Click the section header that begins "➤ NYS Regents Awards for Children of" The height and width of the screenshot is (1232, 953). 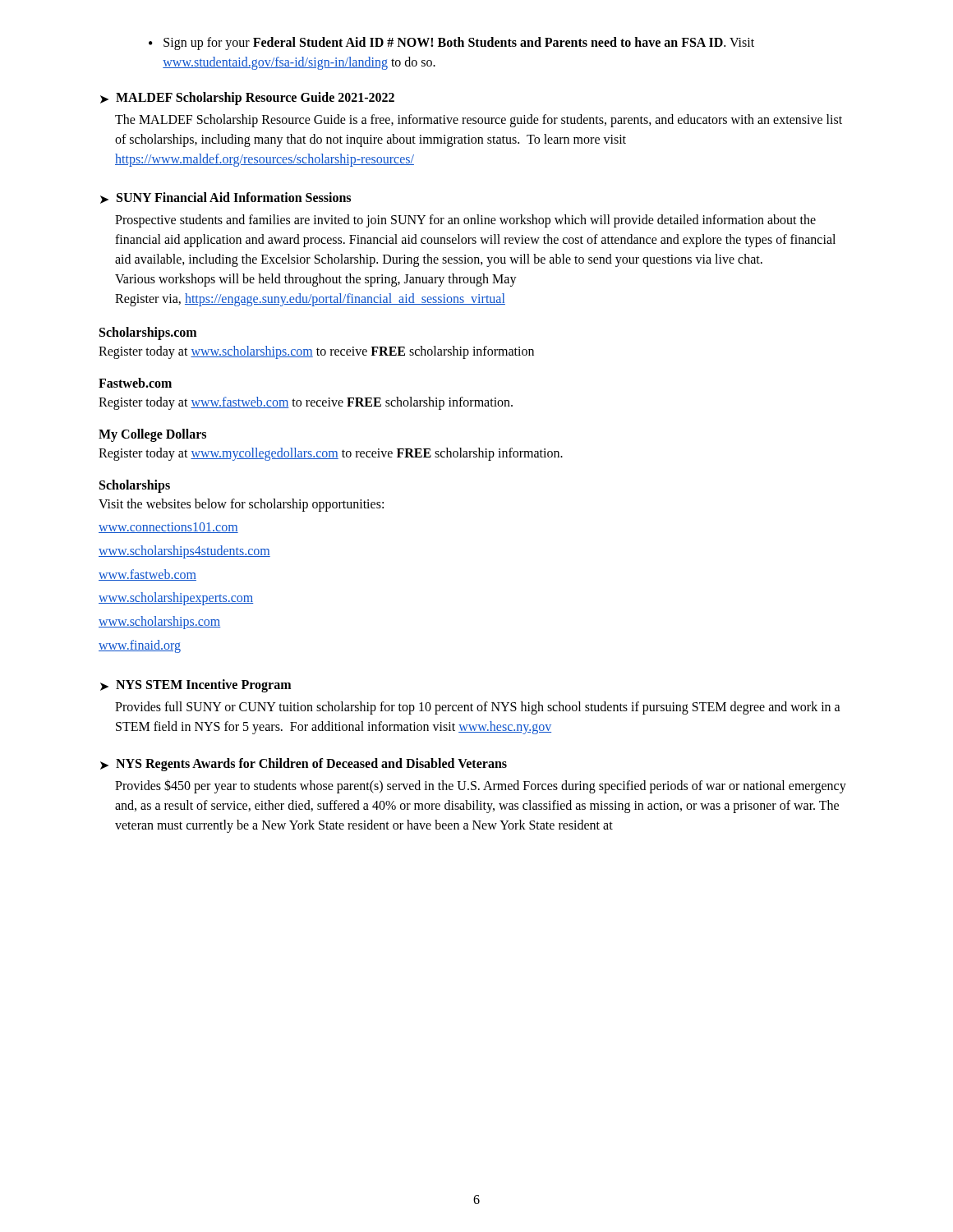[x=303, y=765]
